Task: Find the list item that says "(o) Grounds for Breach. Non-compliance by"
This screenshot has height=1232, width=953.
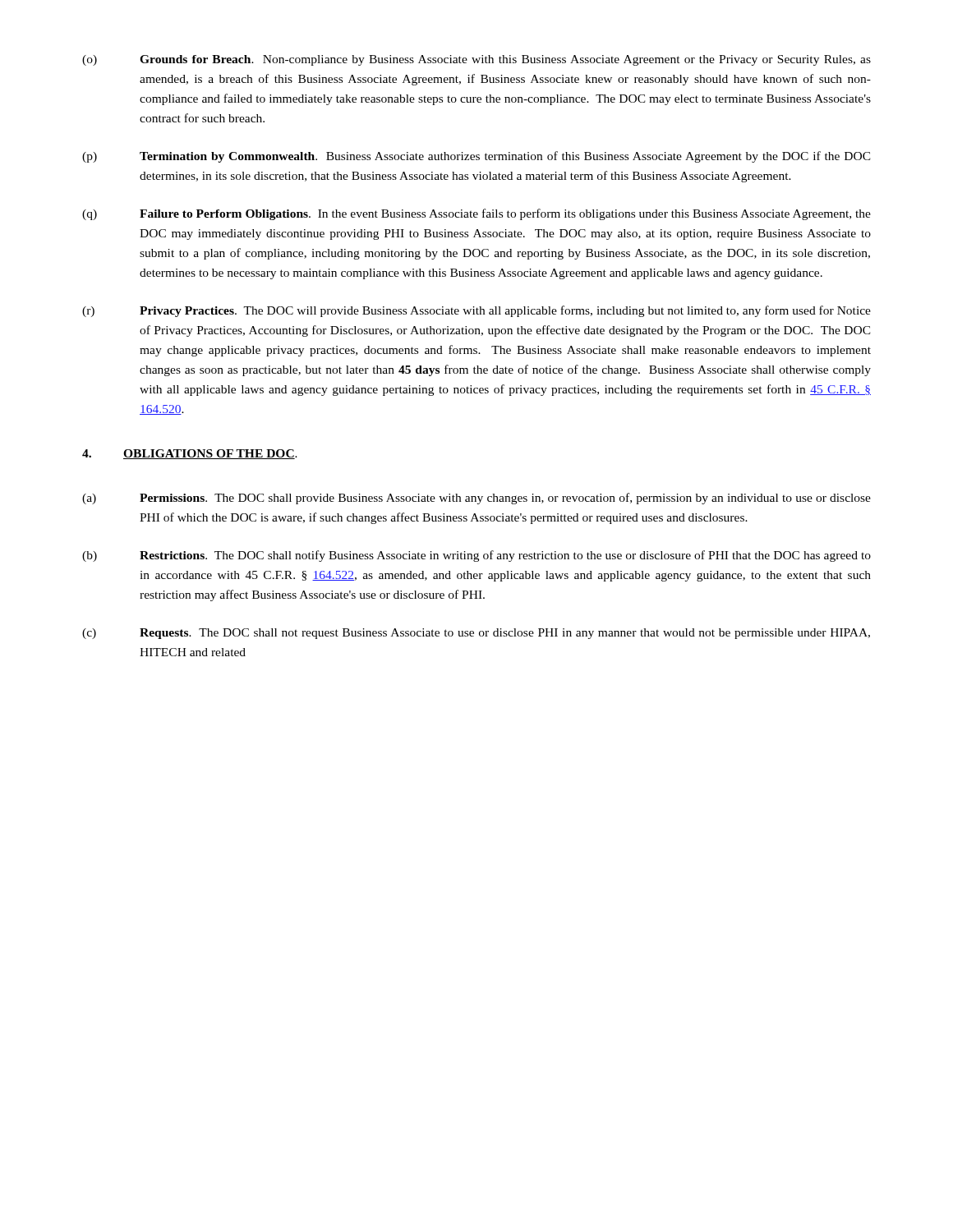Action: coord(476,89)
